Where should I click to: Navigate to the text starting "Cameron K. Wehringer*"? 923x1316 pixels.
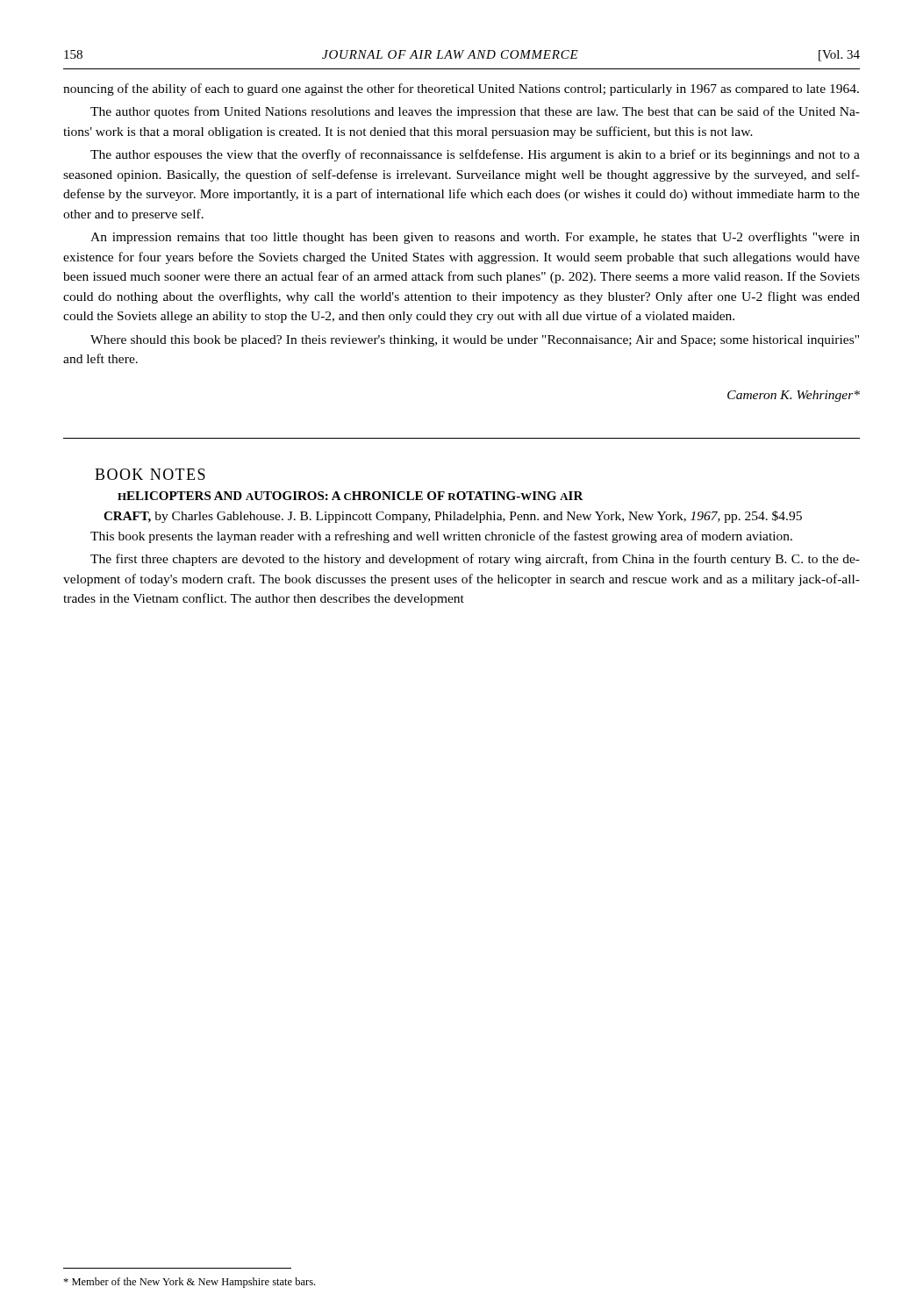[794, 396]
